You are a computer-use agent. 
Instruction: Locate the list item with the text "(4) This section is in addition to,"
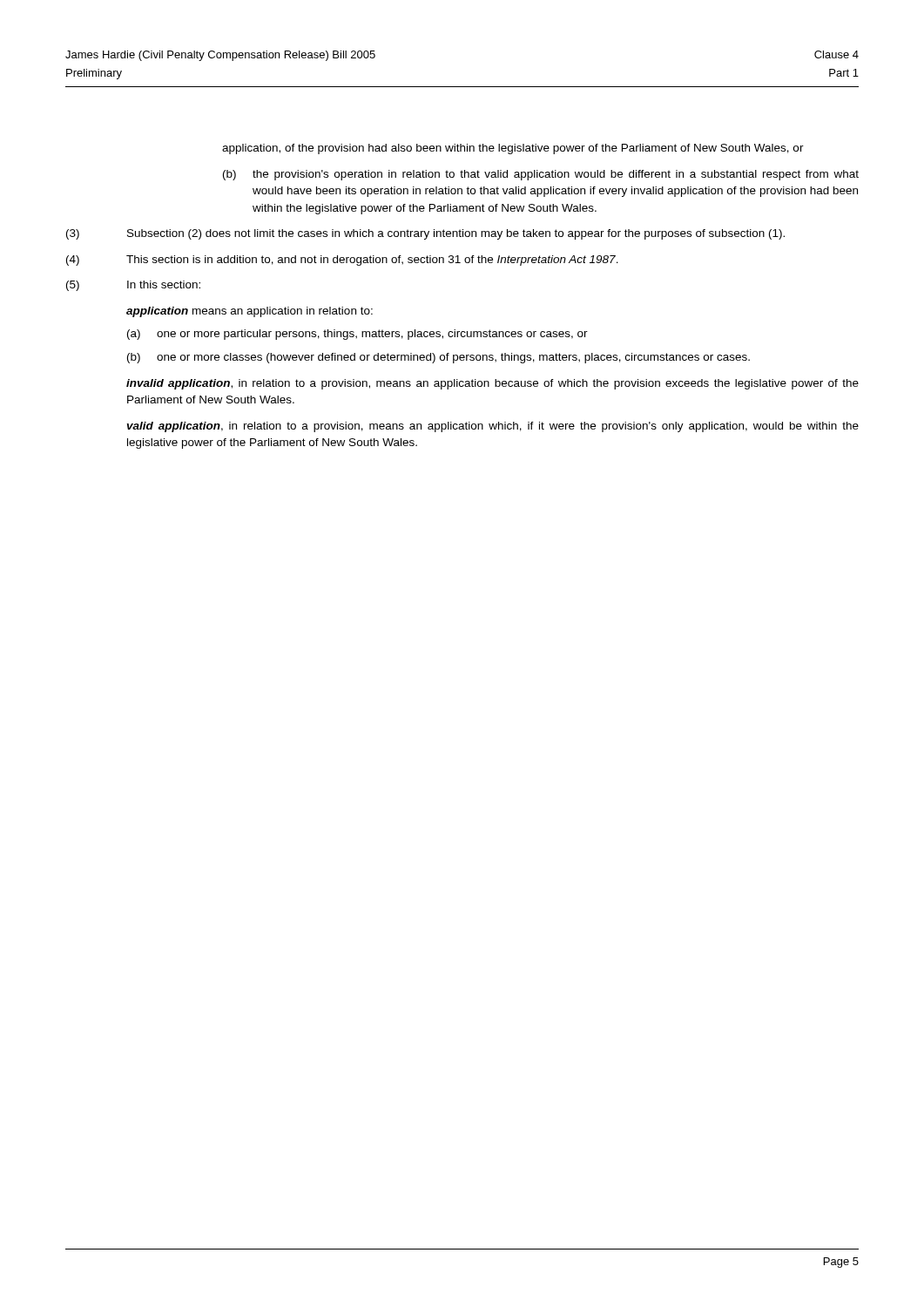point(462,259)
